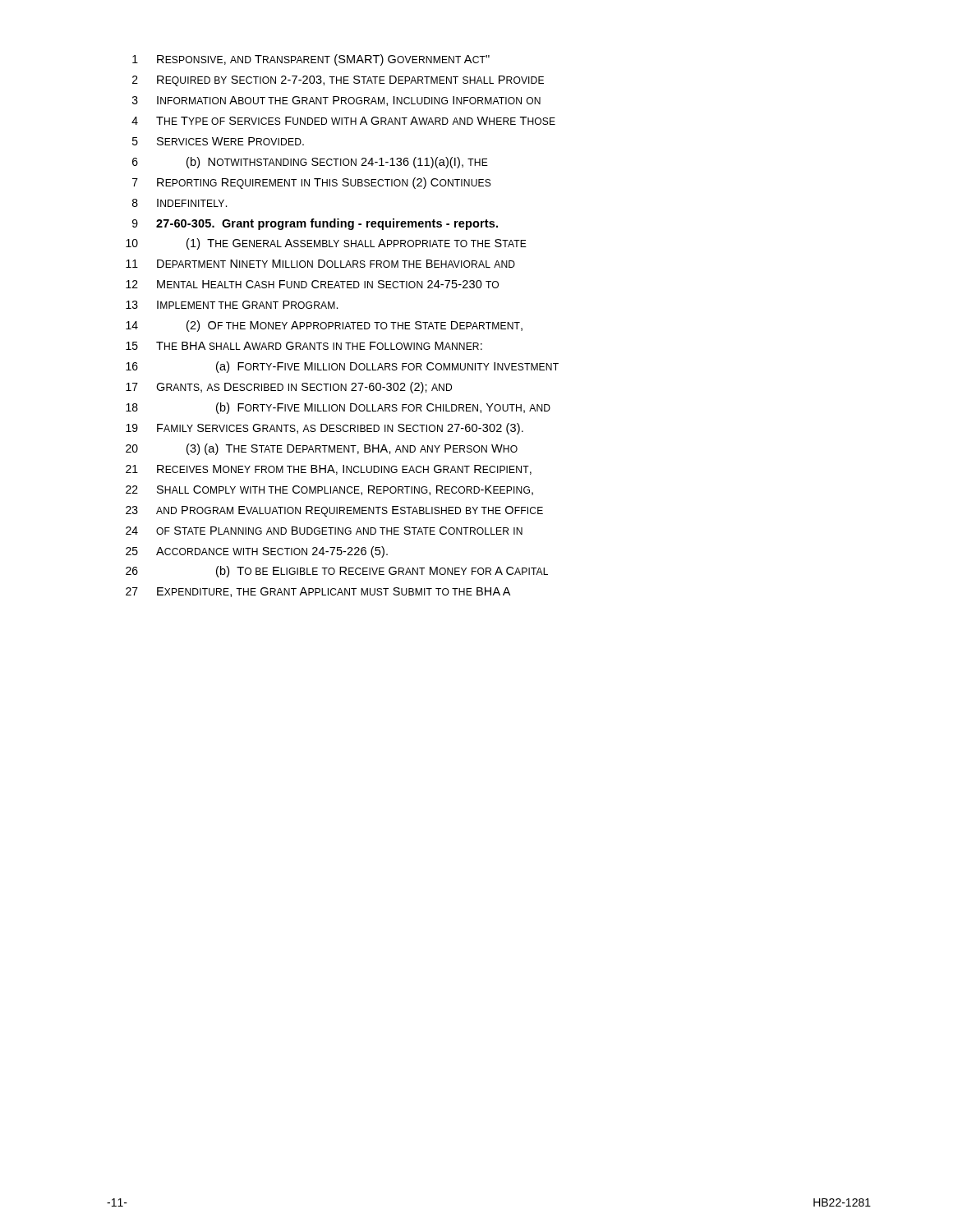
Task: Locate the list item containing "8 INDEFINITELY."
Action: (x=180, y=203)
